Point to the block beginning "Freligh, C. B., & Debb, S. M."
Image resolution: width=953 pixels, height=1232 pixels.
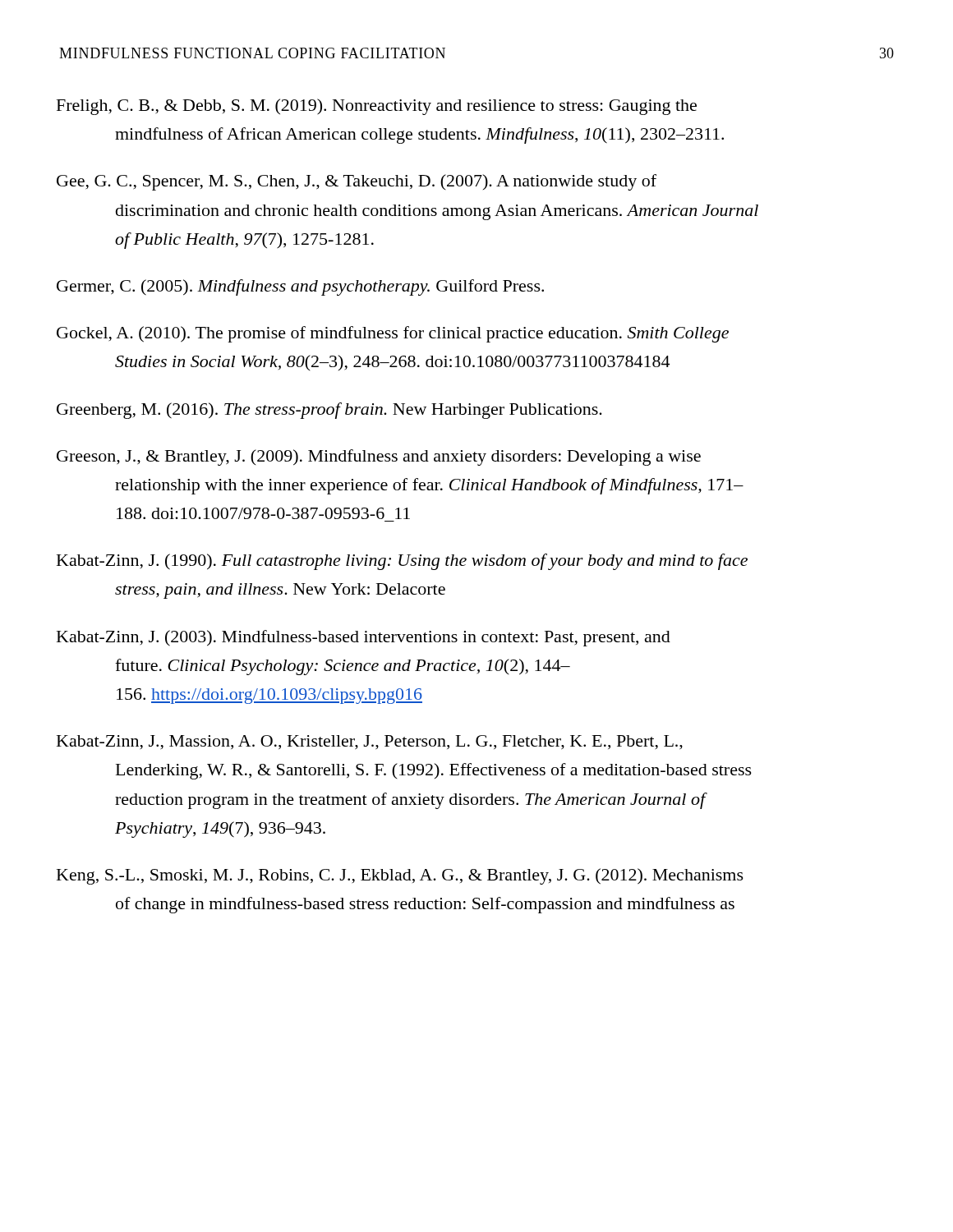point(485,119)
